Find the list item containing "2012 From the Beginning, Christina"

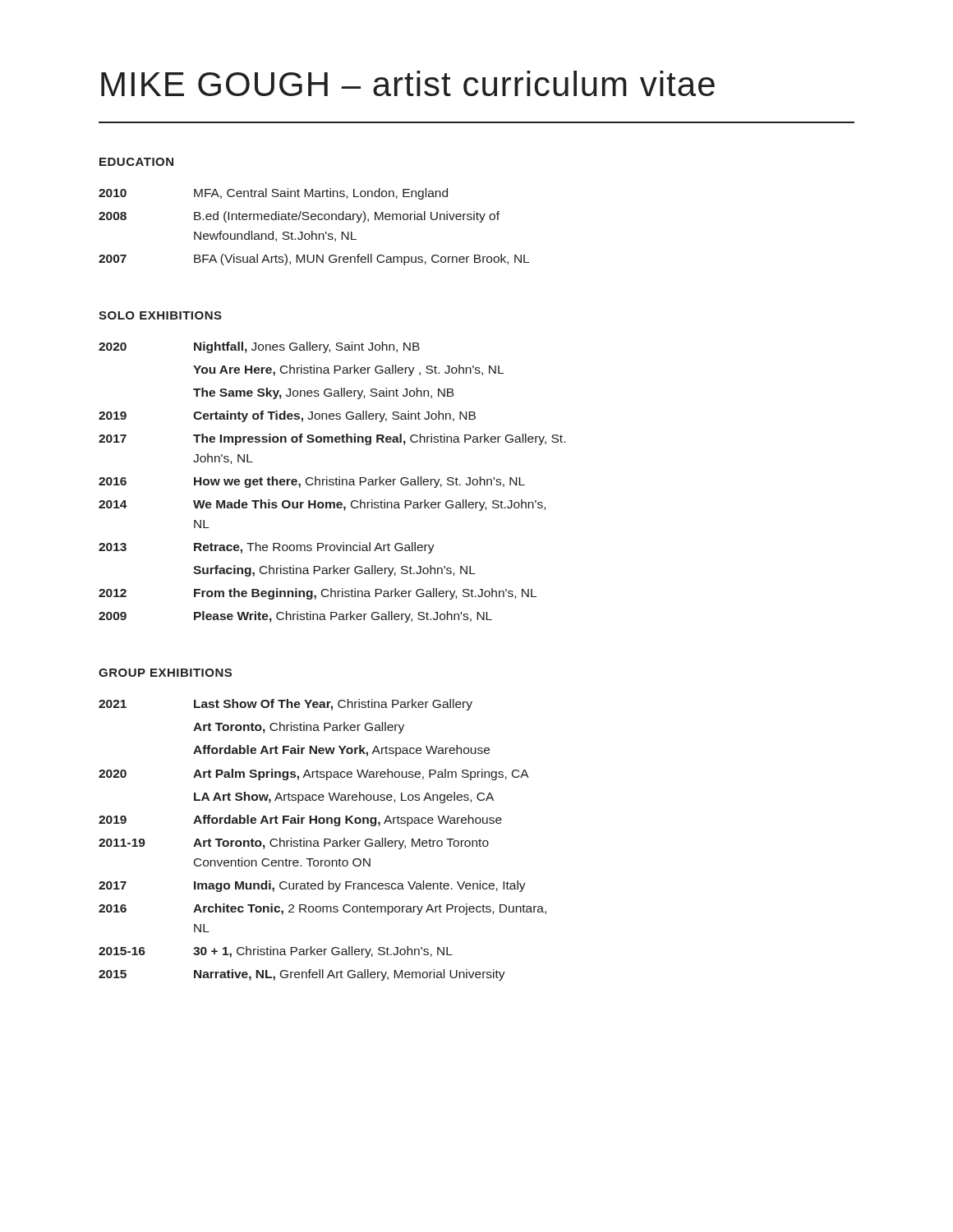pos(476,593)
